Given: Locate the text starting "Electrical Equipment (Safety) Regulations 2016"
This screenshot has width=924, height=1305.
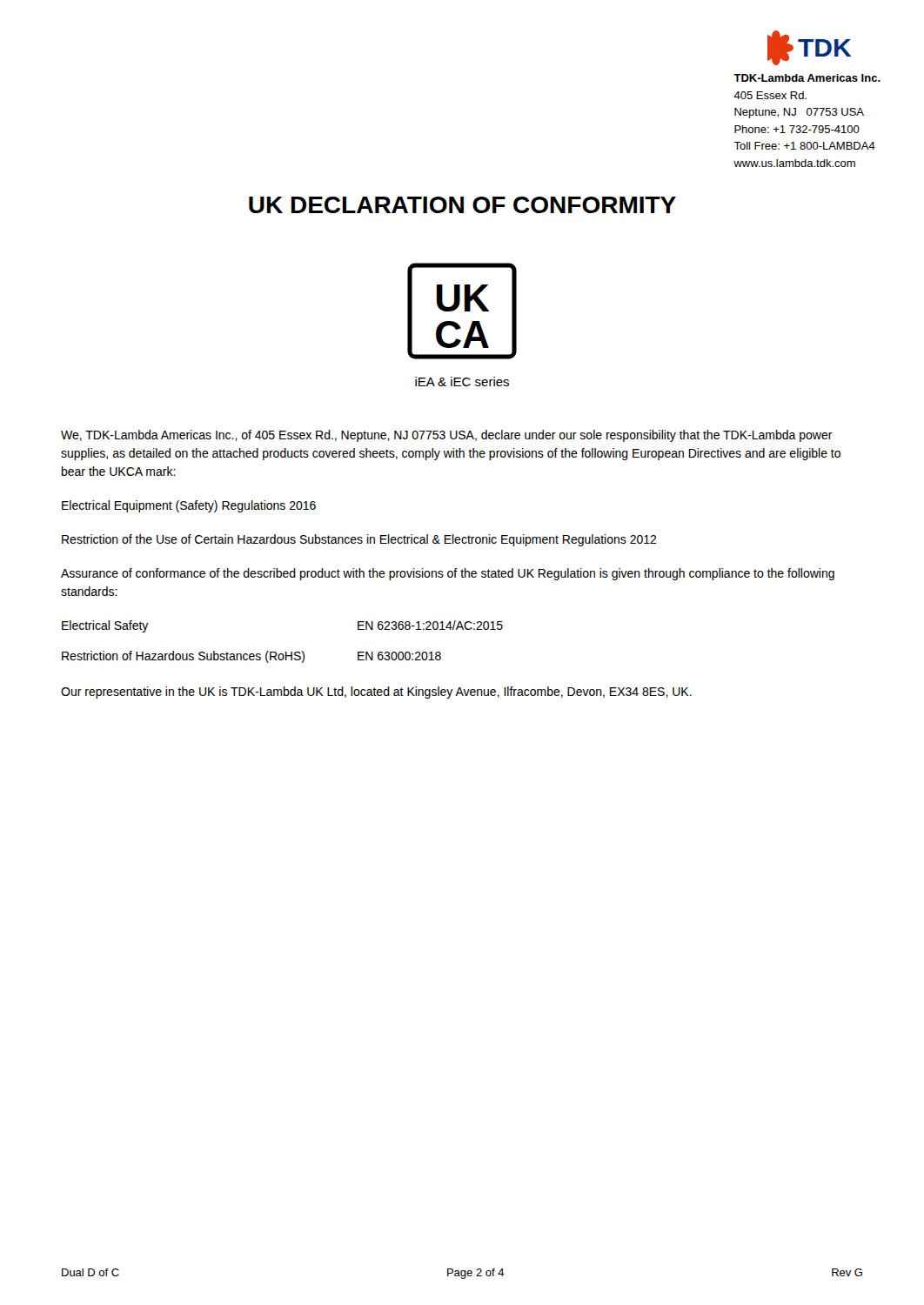Looking at the screenshot, I should (x=189, y=506).
